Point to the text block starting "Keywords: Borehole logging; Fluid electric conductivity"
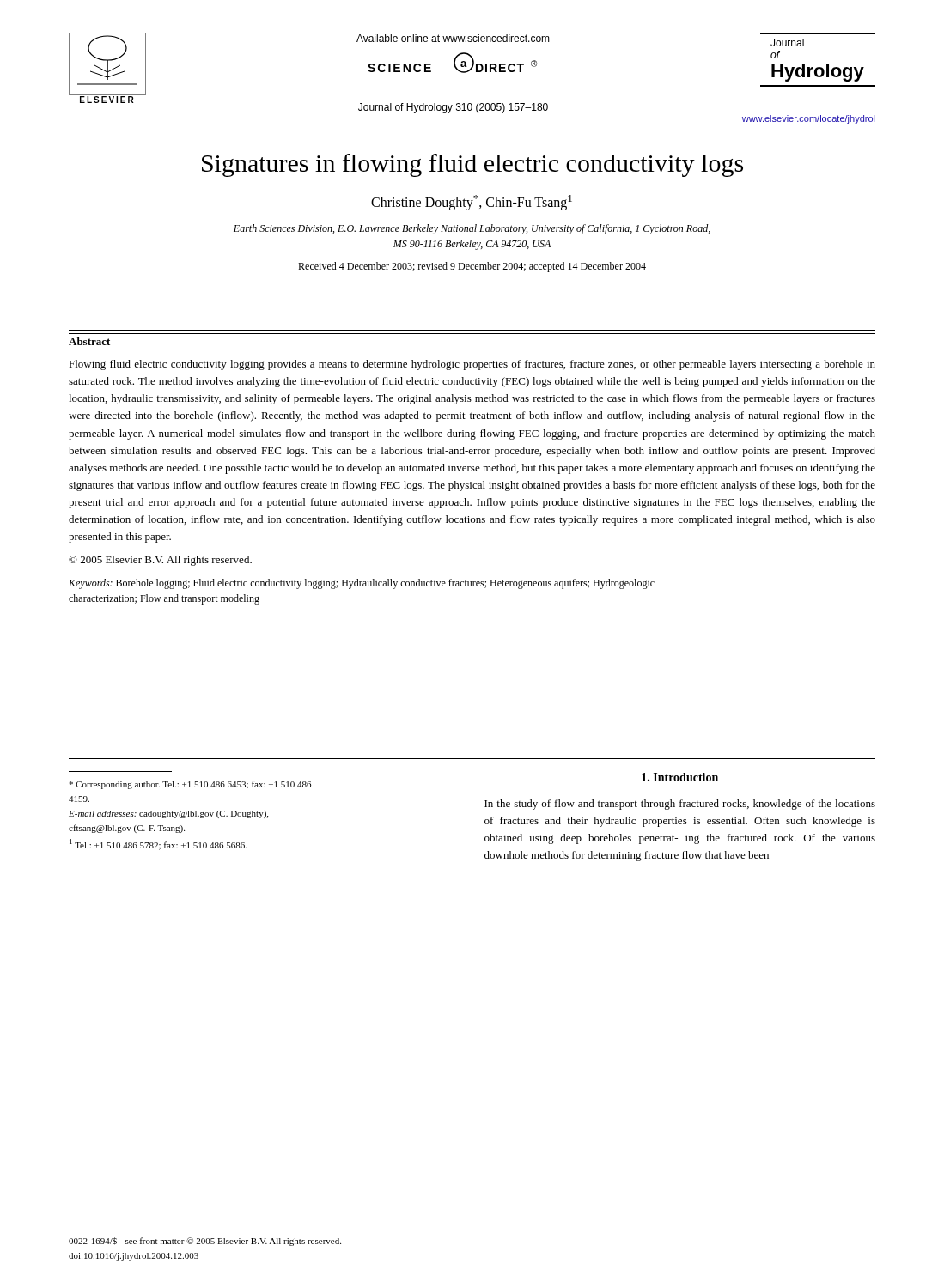Viewport: 944px width, 1288px height. click(x=362, y=590)
